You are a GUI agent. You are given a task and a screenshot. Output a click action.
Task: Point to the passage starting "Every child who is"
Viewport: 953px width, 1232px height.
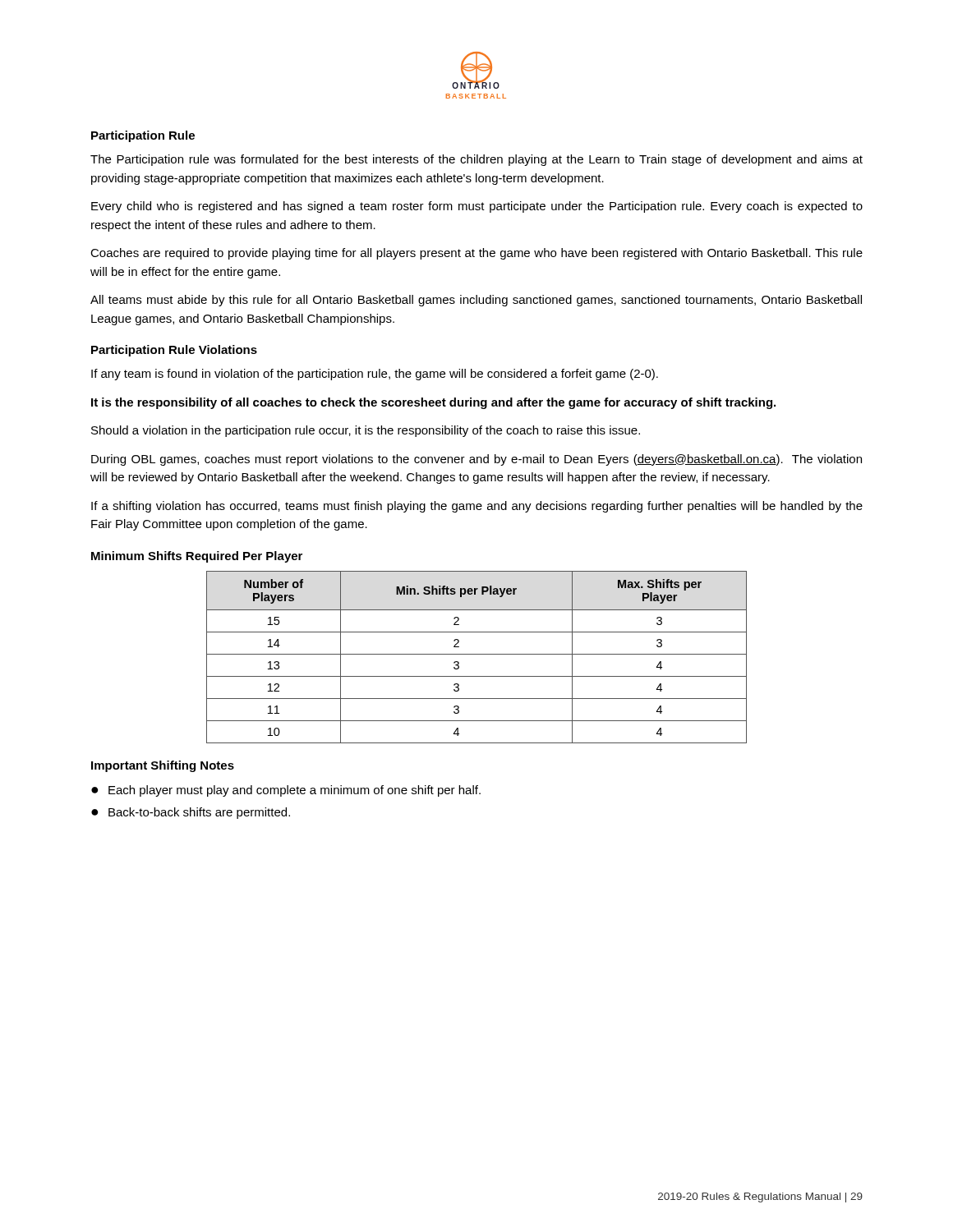pos(476,215)
